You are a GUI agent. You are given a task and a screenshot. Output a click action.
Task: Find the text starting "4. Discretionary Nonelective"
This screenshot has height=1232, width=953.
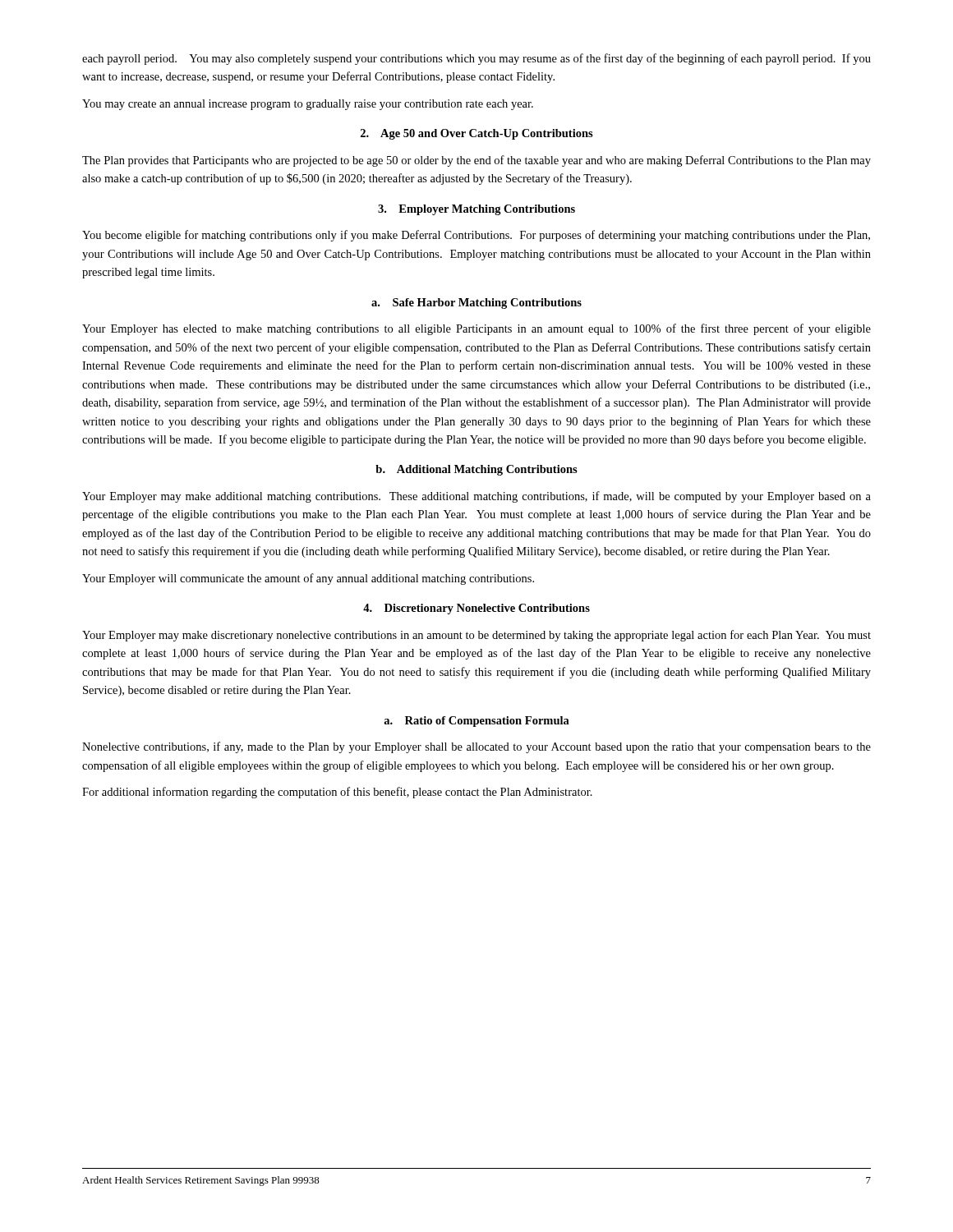tap(476, 608)
